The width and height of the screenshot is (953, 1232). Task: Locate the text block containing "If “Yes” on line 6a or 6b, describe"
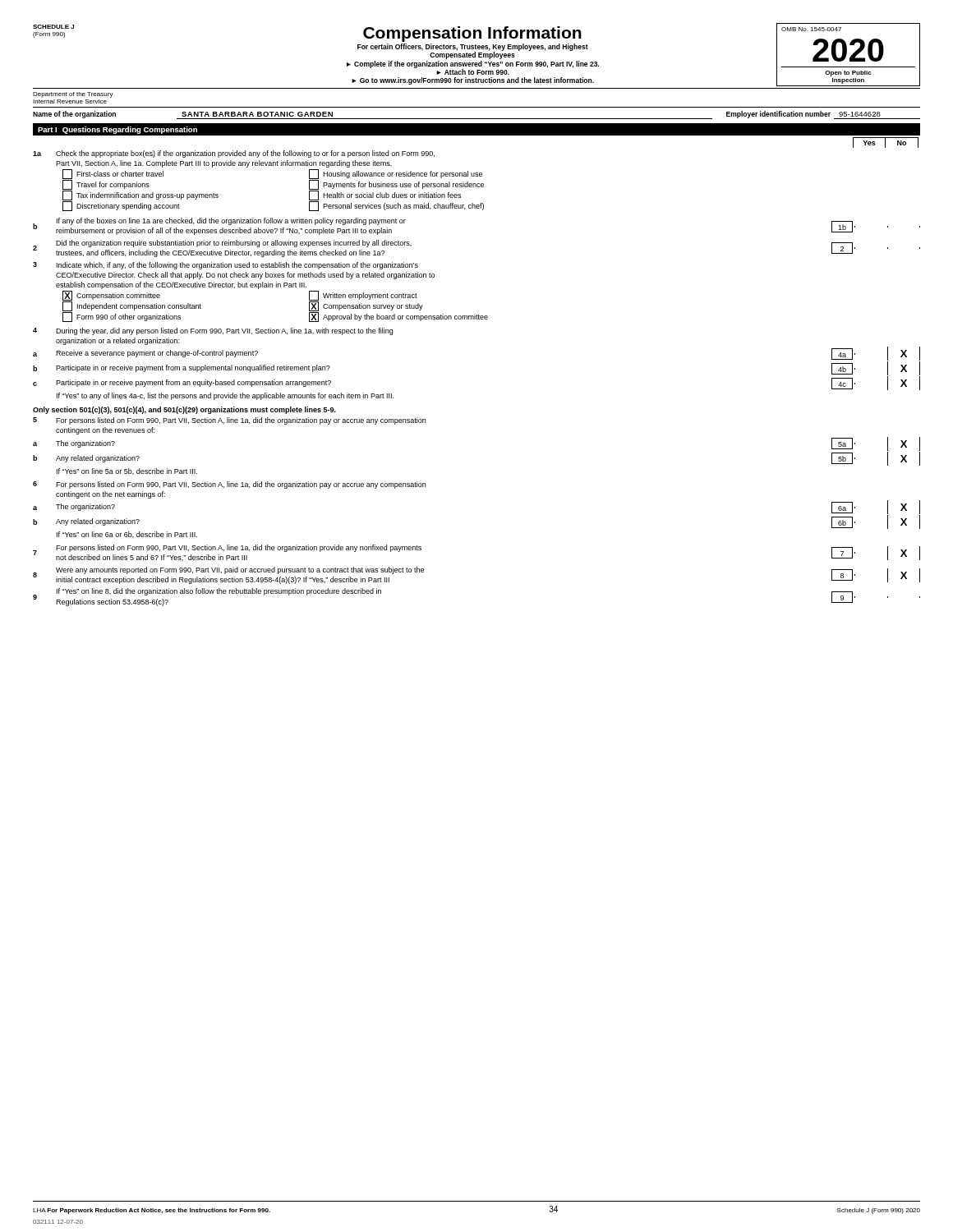pos(127,535)
